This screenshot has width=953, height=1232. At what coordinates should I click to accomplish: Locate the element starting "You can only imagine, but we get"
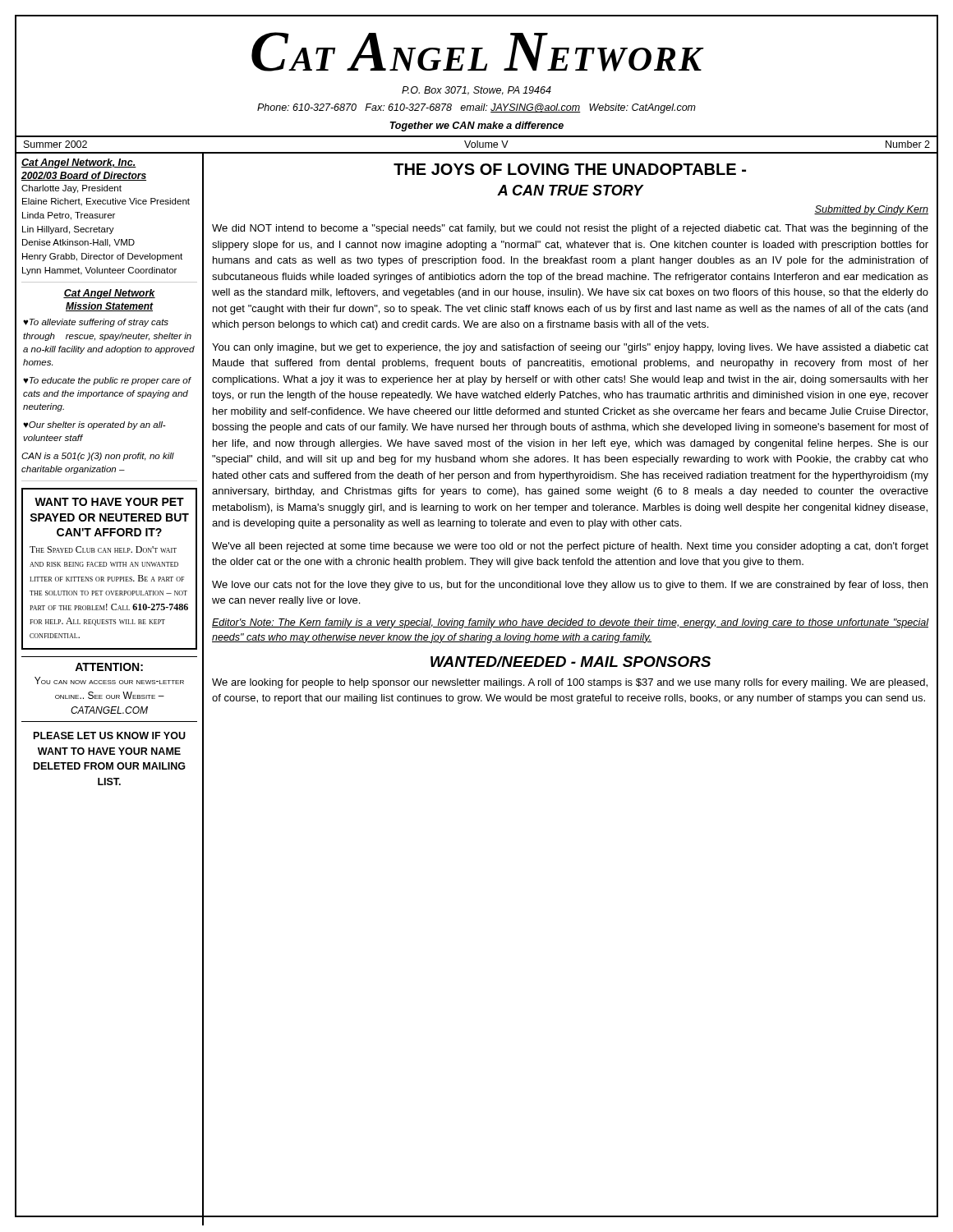(x=570, y=435)
